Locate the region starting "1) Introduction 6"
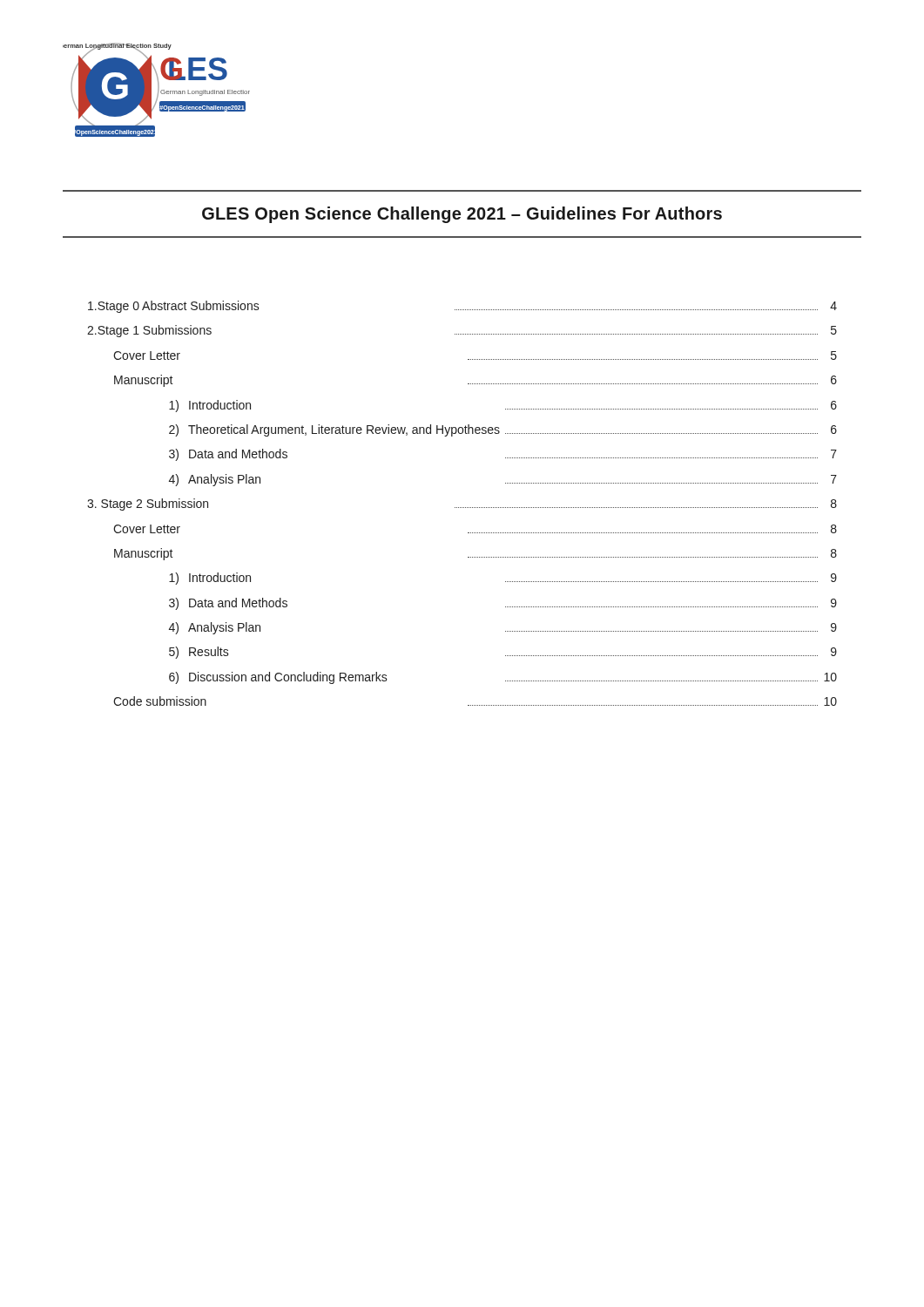 click(x=503, y=406)
